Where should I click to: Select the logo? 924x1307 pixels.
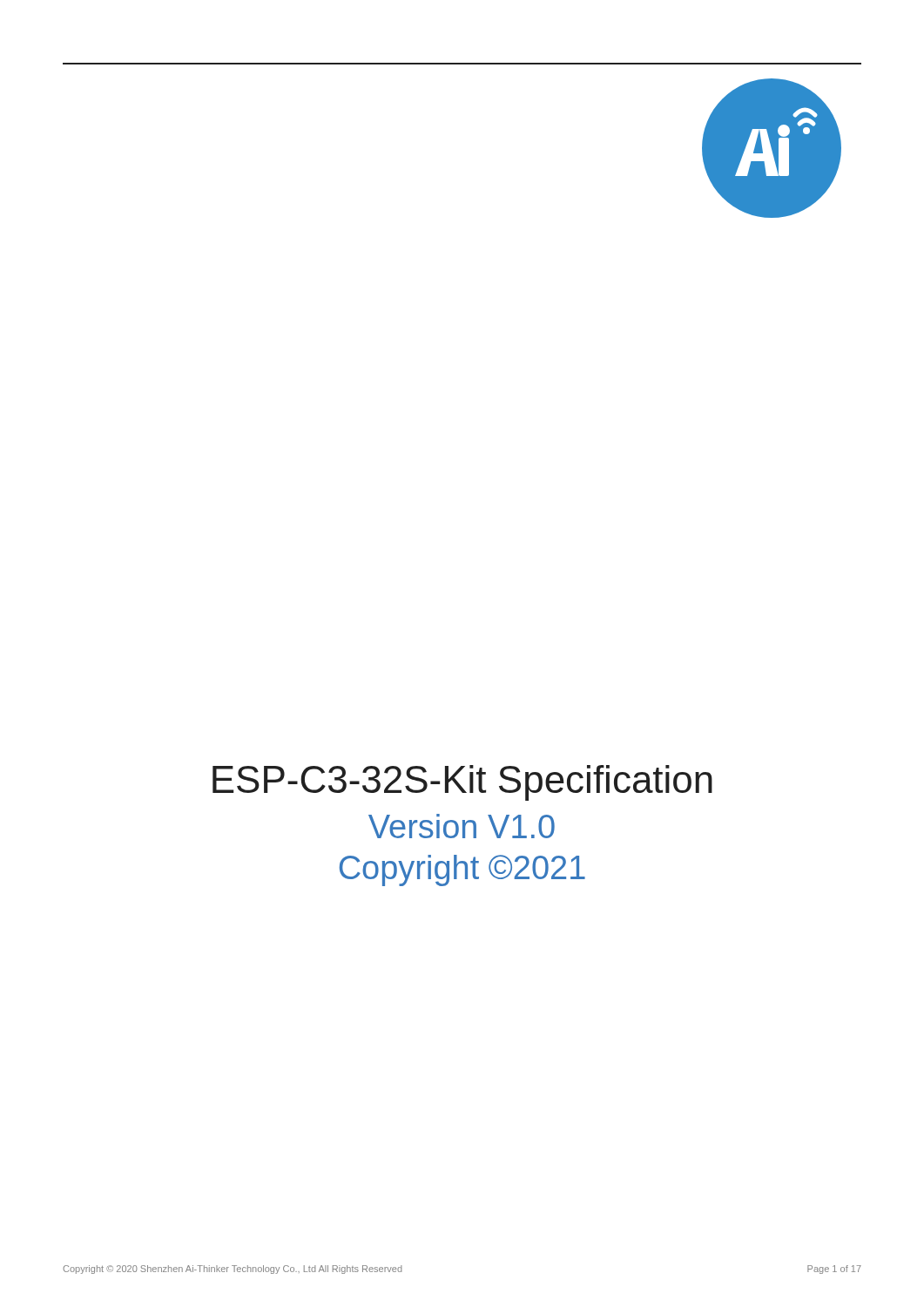pos(772,150)
